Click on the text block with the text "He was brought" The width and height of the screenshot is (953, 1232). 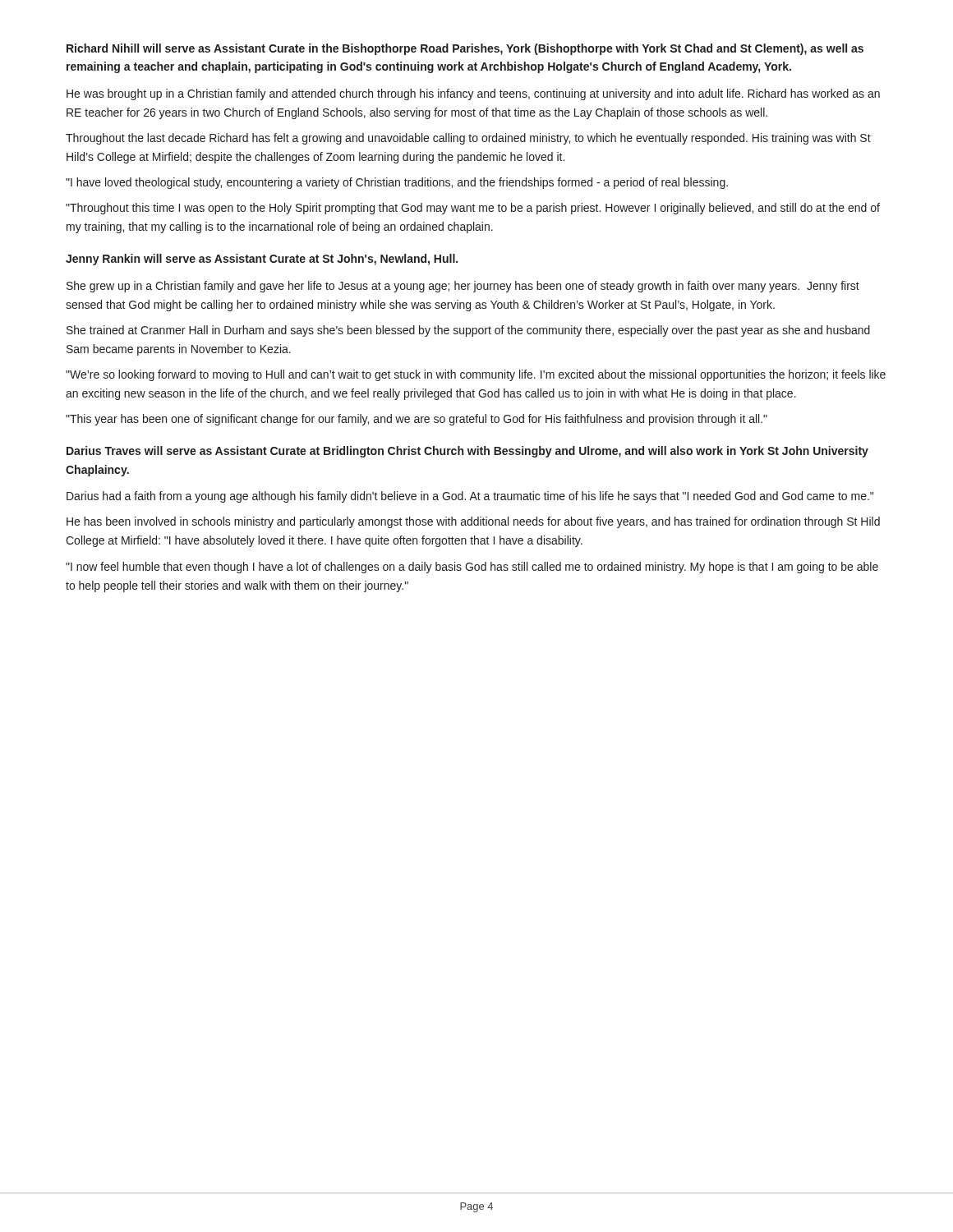pos(473,103)
